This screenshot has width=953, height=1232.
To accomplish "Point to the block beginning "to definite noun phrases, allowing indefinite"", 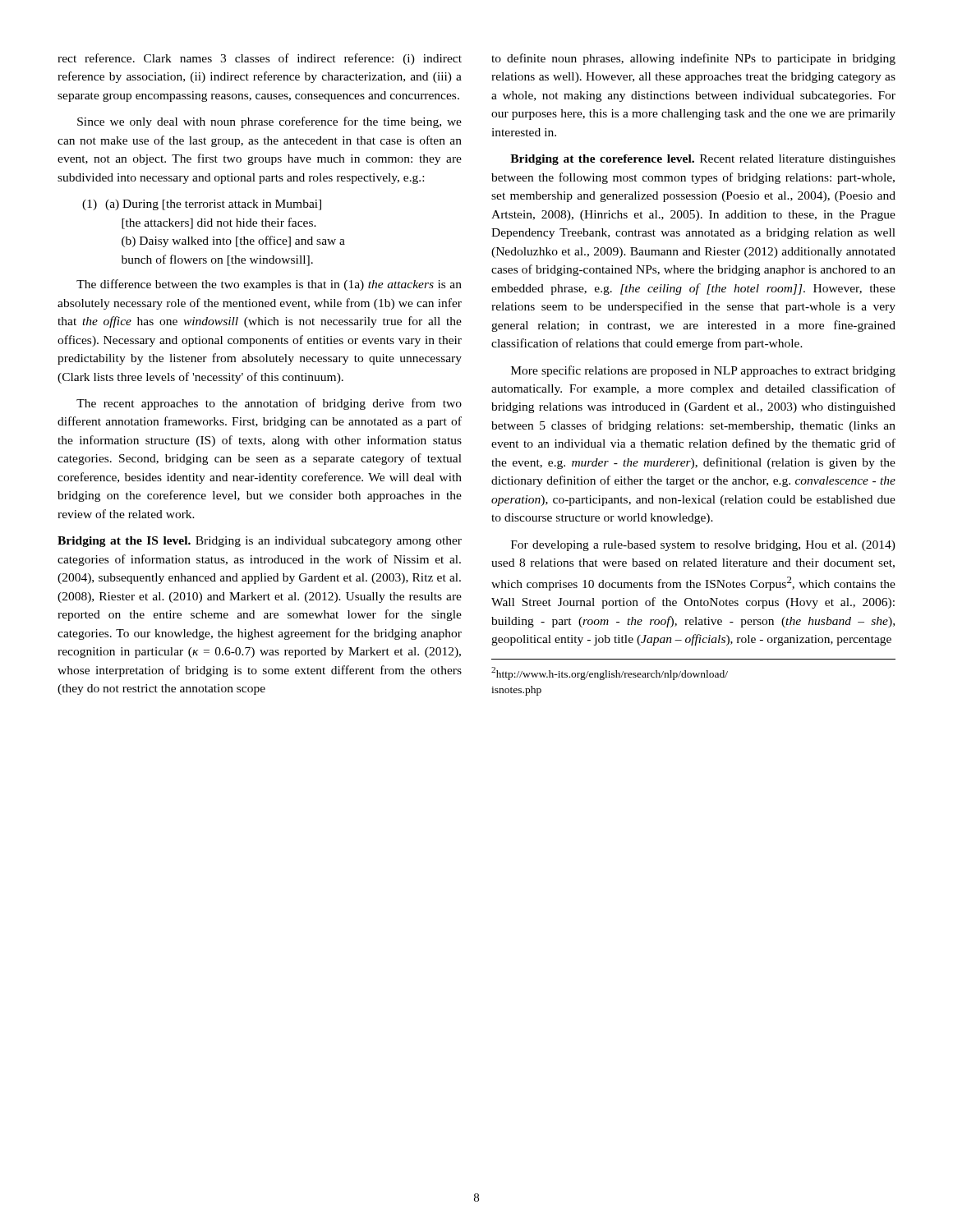I will 693,95.
